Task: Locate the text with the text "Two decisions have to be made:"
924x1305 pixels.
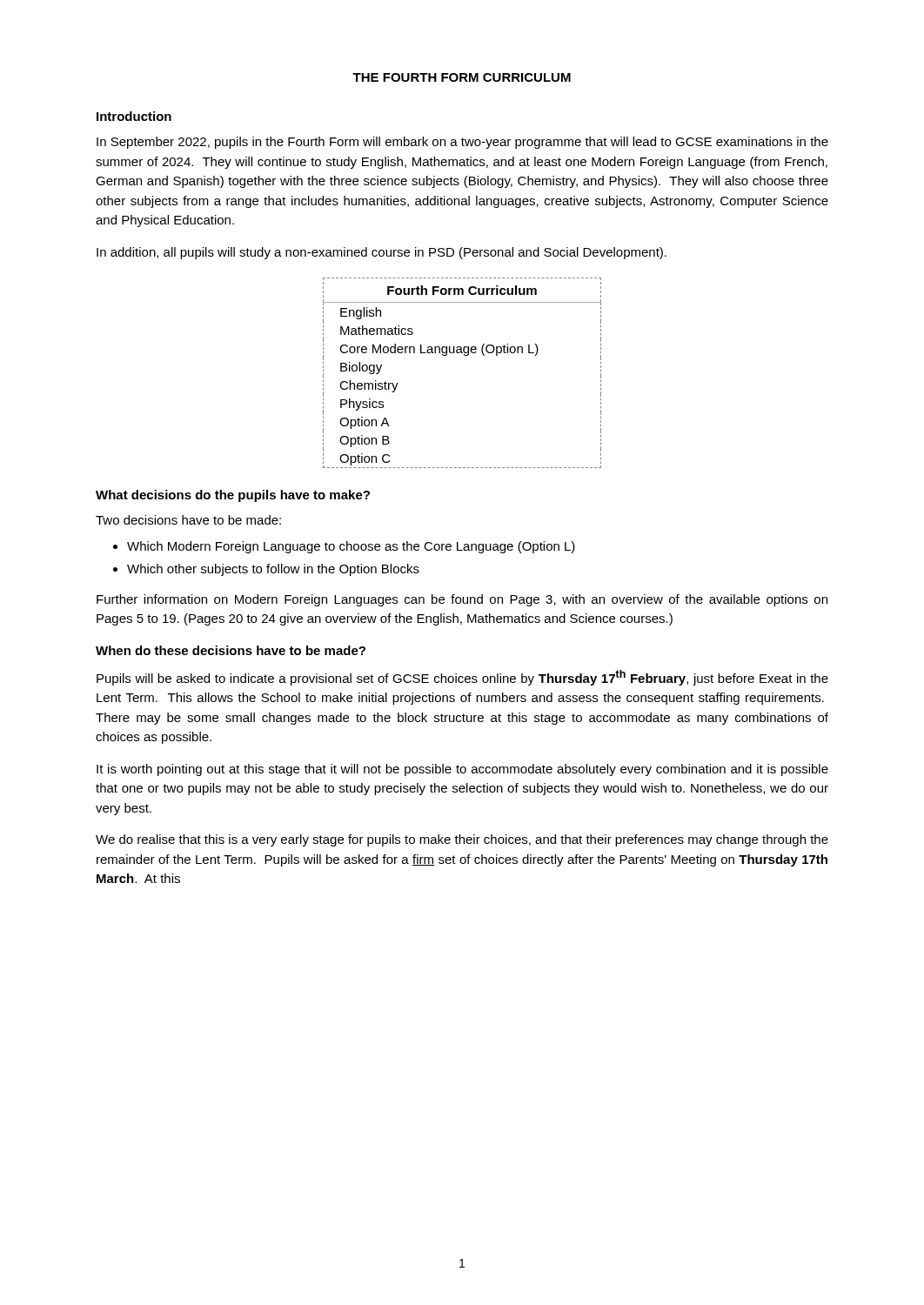Action: click(189, 520)
